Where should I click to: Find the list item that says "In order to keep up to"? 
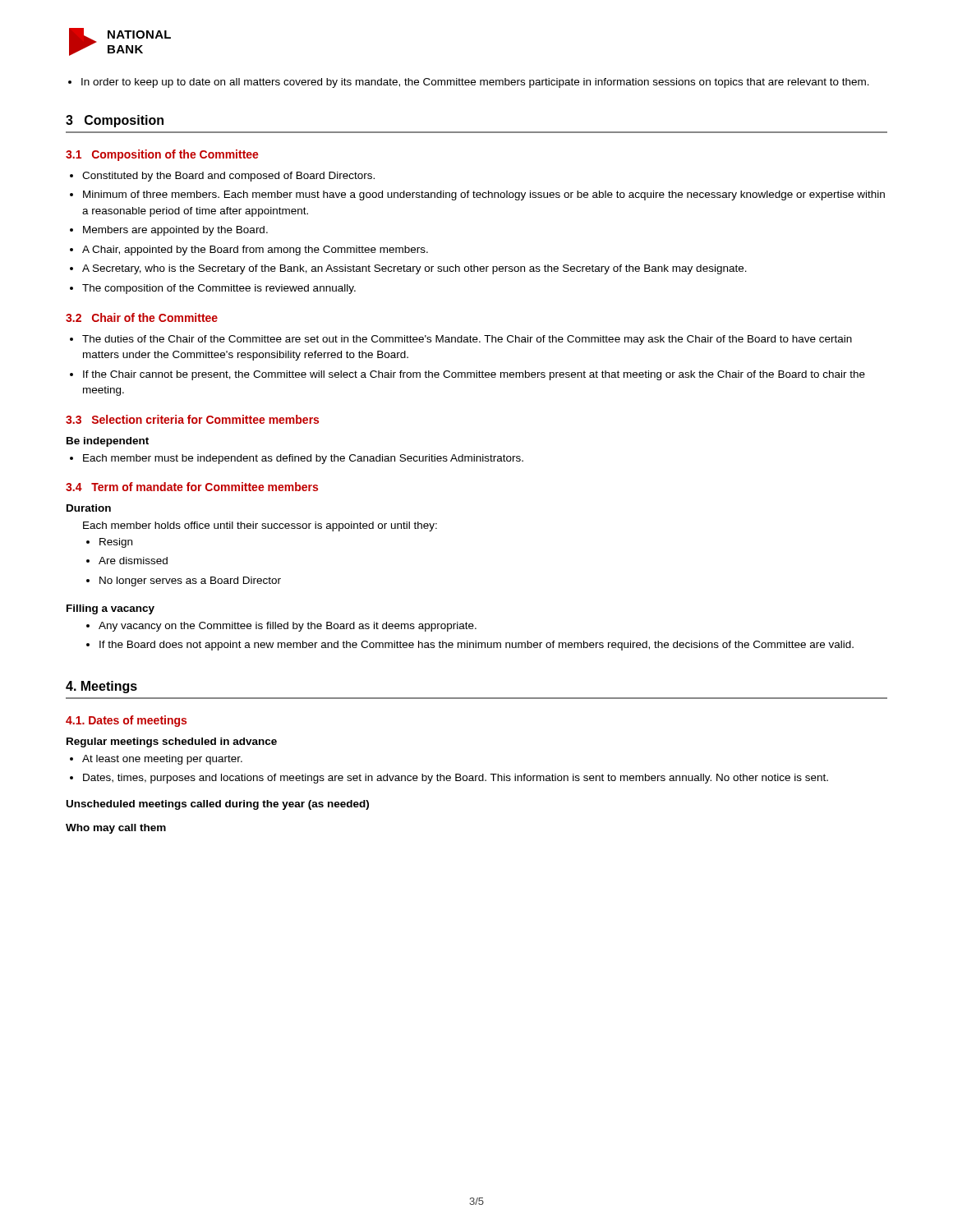[484, 82]
